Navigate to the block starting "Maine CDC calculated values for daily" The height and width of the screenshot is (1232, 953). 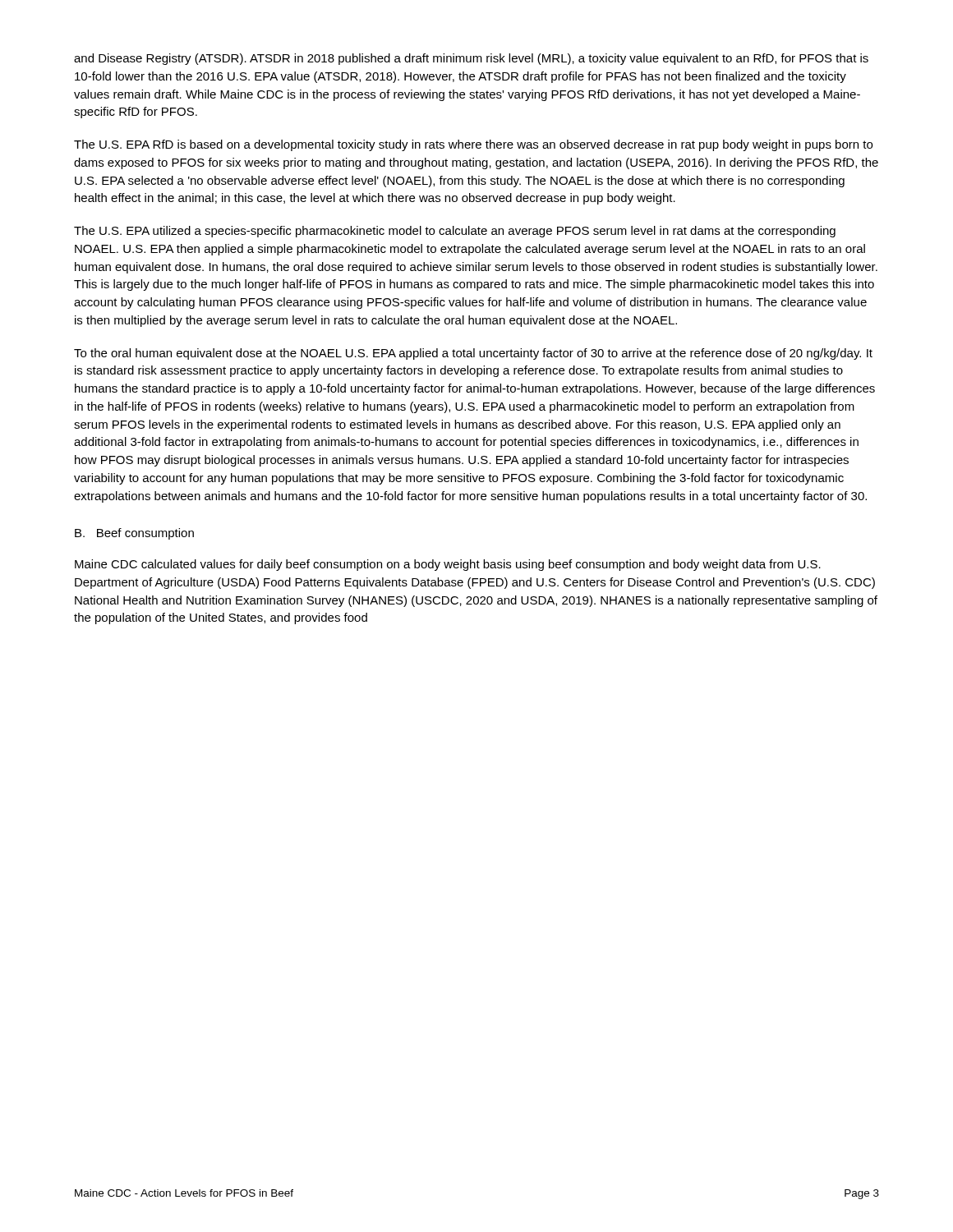[x=476, y=591]
